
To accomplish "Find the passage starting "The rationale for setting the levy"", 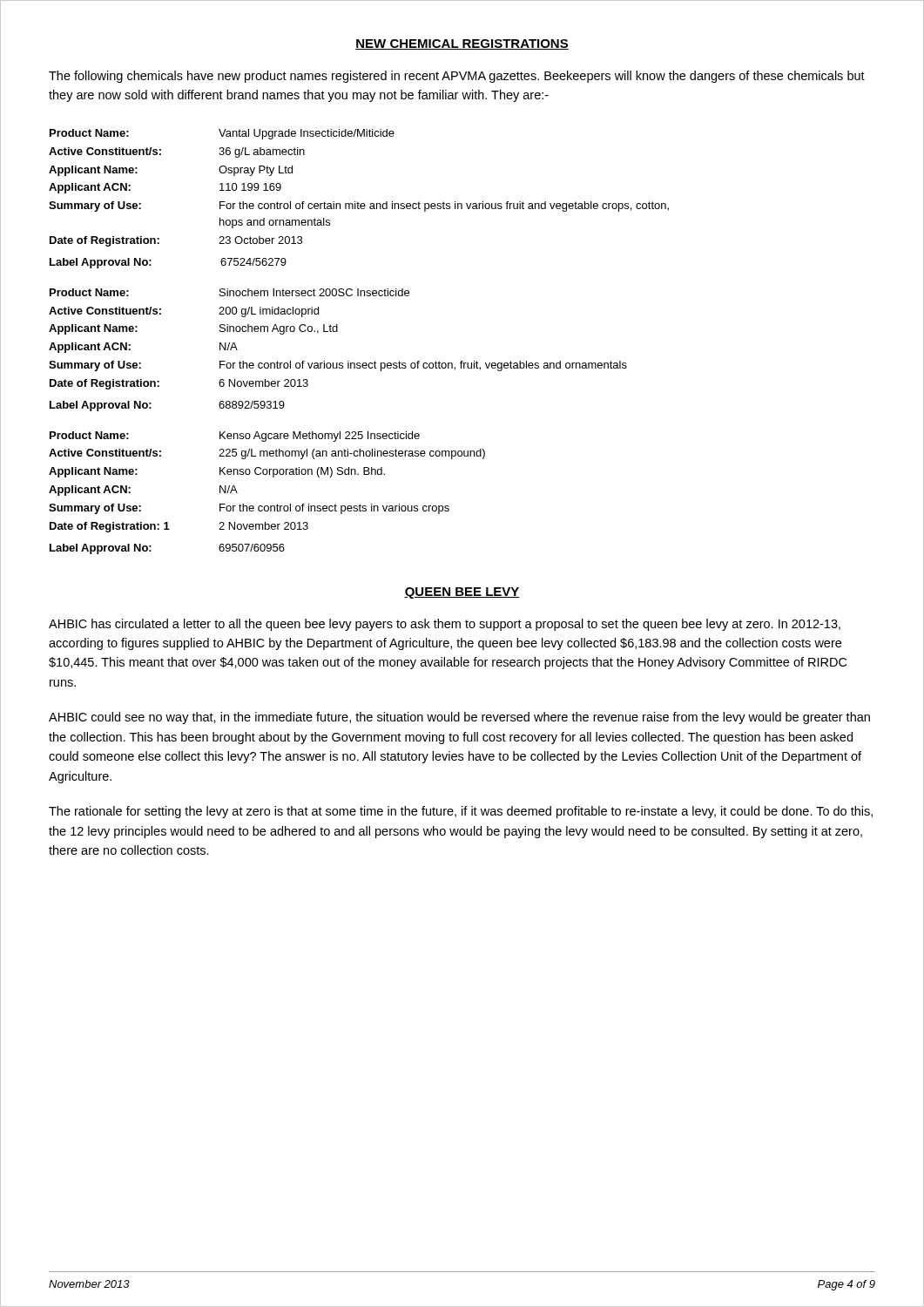I will pos(461,831).
